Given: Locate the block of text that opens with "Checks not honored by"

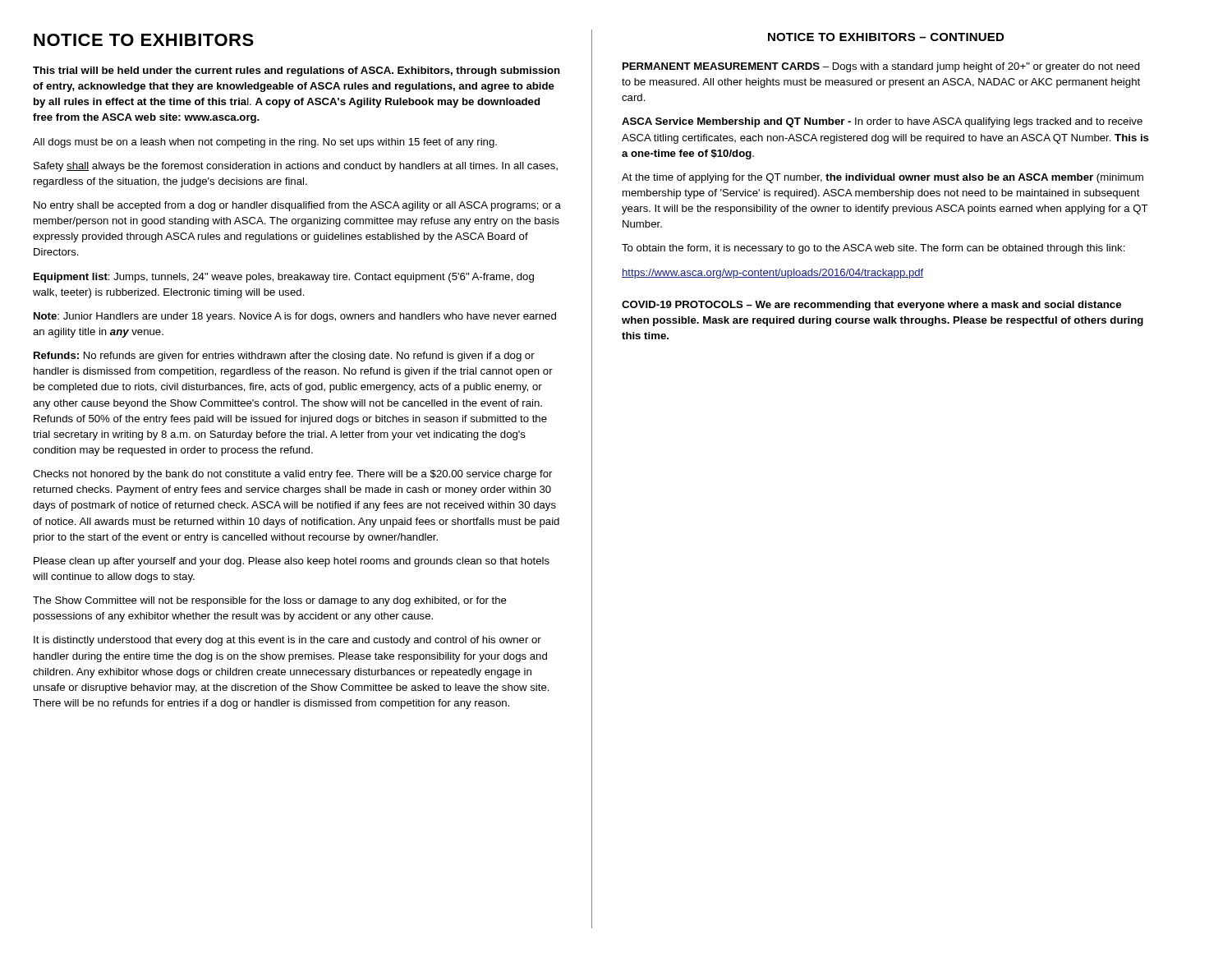Looking at the screenshot, I should coord(296,505).
